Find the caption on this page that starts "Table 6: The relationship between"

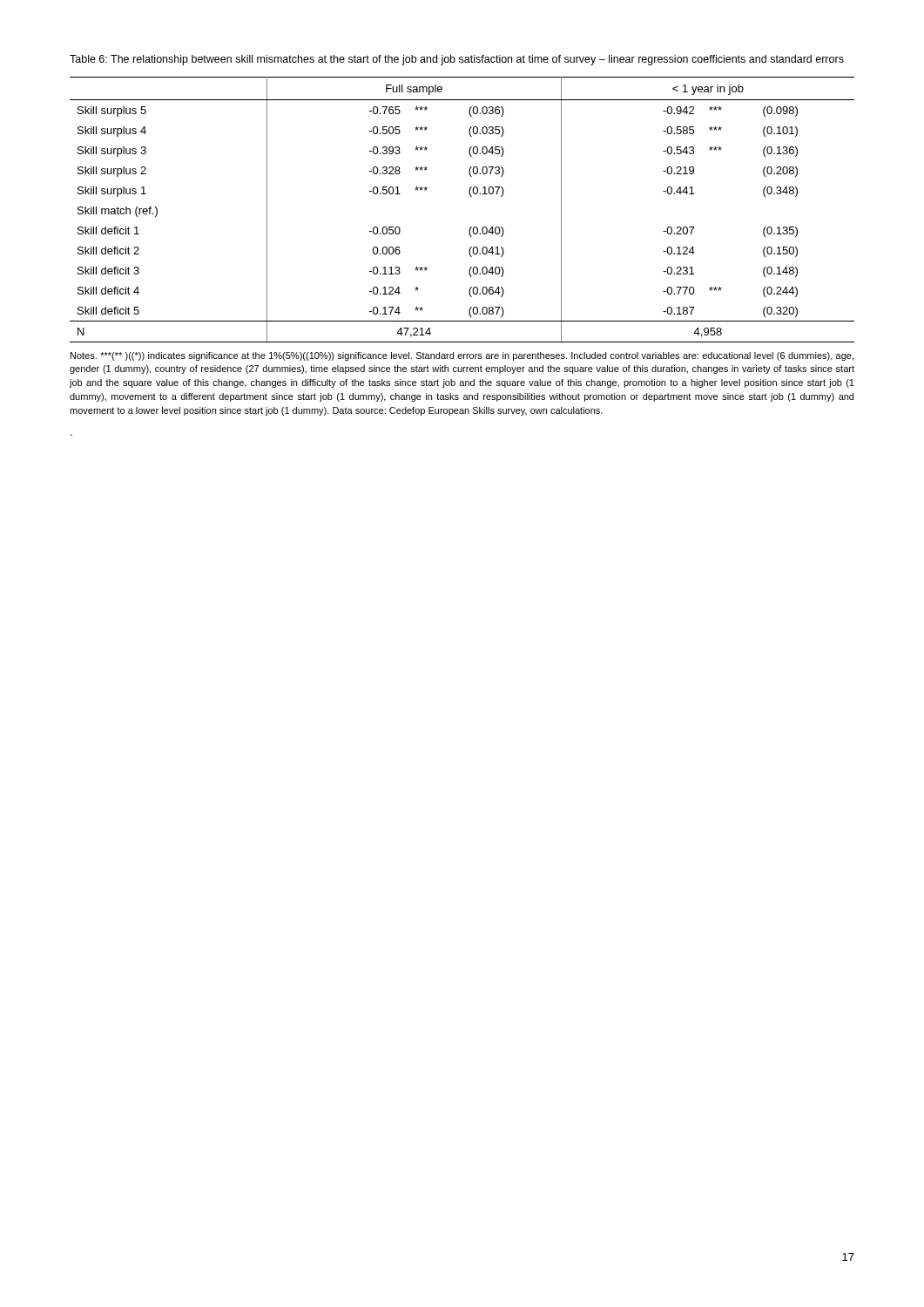click(457, 59)
